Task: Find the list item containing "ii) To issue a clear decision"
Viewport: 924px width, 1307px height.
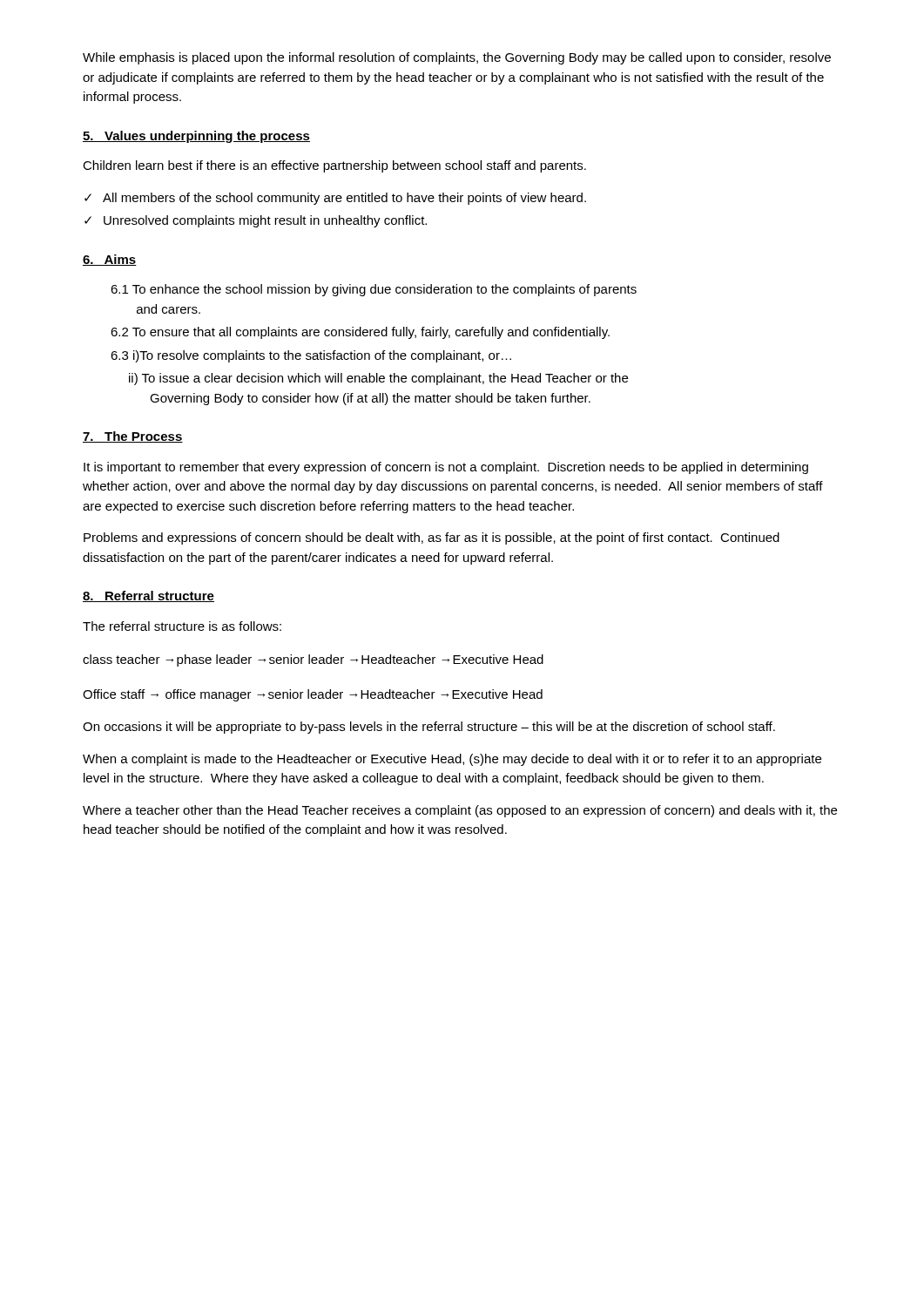Action: coord(378,388)
